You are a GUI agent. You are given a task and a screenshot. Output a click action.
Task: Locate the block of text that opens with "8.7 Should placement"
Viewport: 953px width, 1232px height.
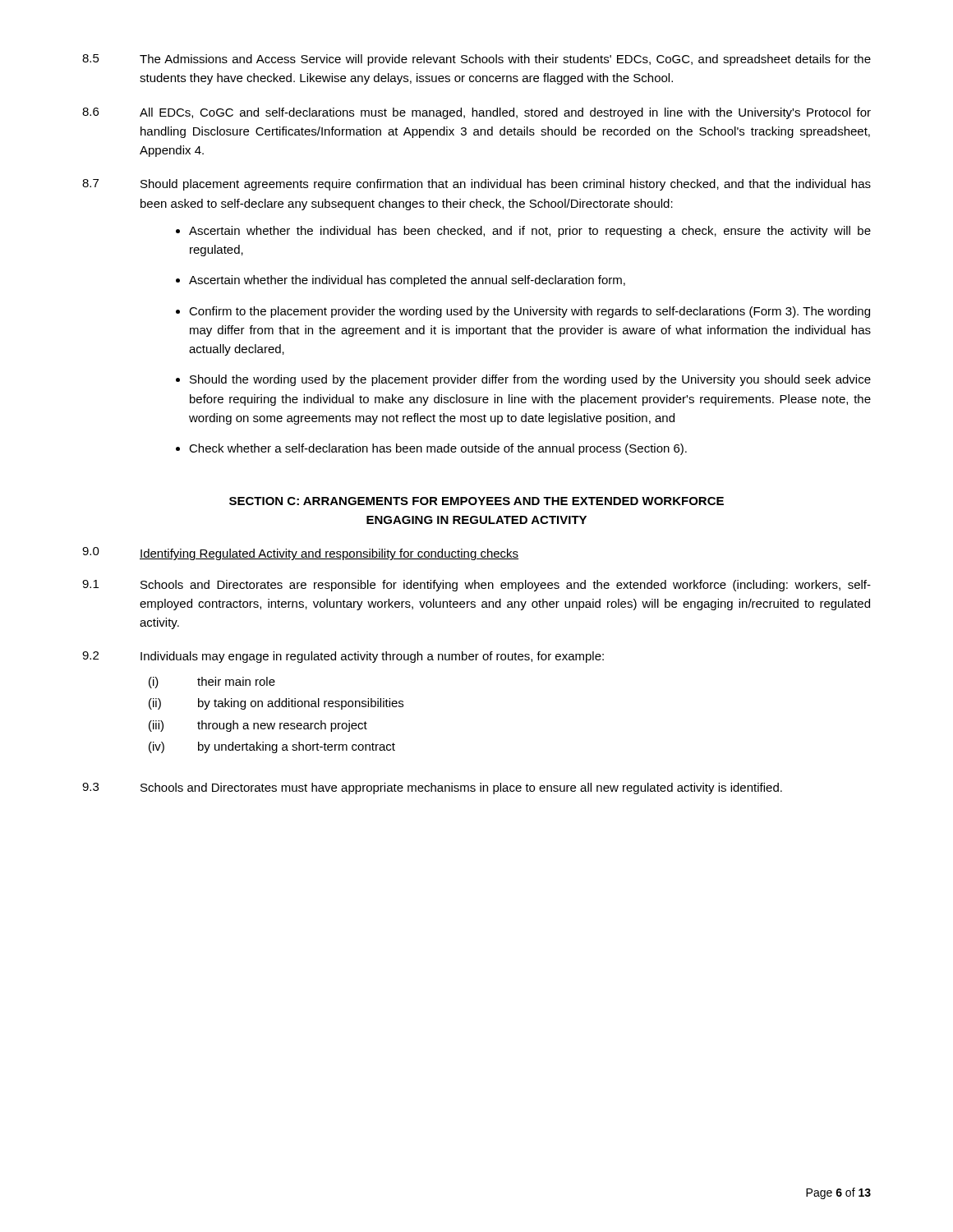tap(476, 322)
